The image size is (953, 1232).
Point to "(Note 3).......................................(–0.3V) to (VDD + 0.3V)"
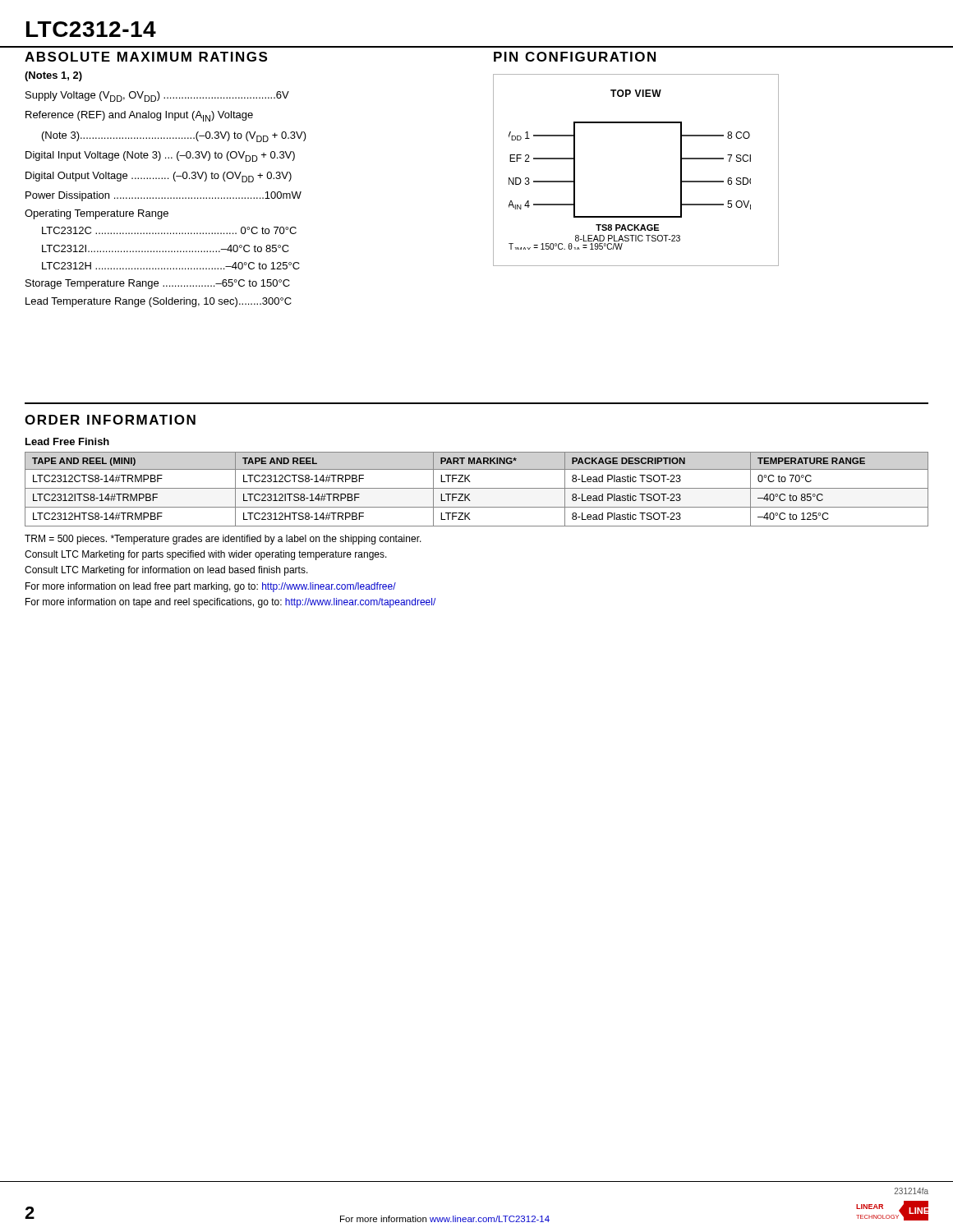point(174,136)
